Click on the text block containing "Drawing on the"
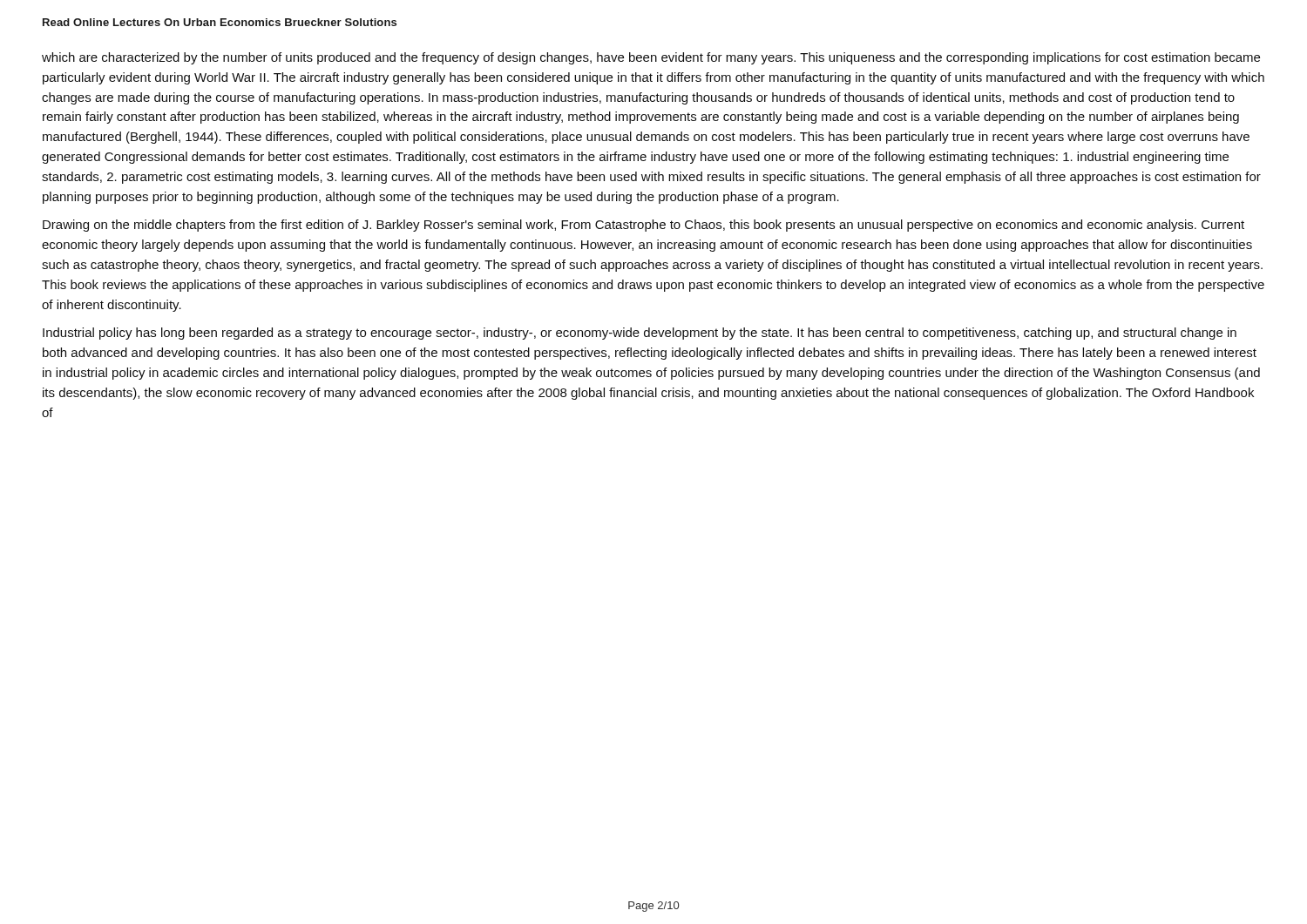Image resolution: width=1307 pixels, height=924 pixels. click(653, 264)
